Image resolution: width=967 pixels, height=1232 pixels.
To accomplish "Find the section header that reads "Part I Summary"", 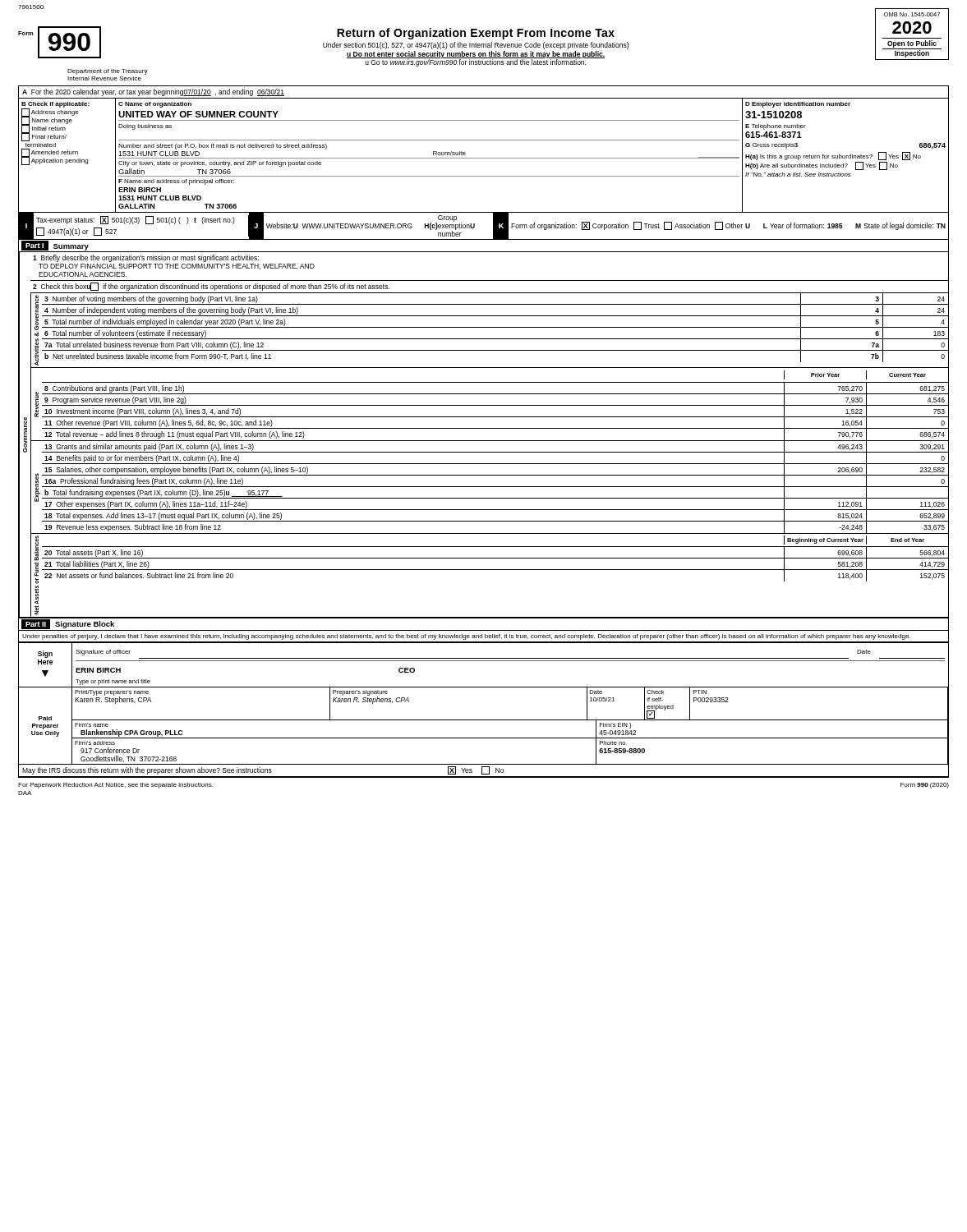I will (55, 246).
